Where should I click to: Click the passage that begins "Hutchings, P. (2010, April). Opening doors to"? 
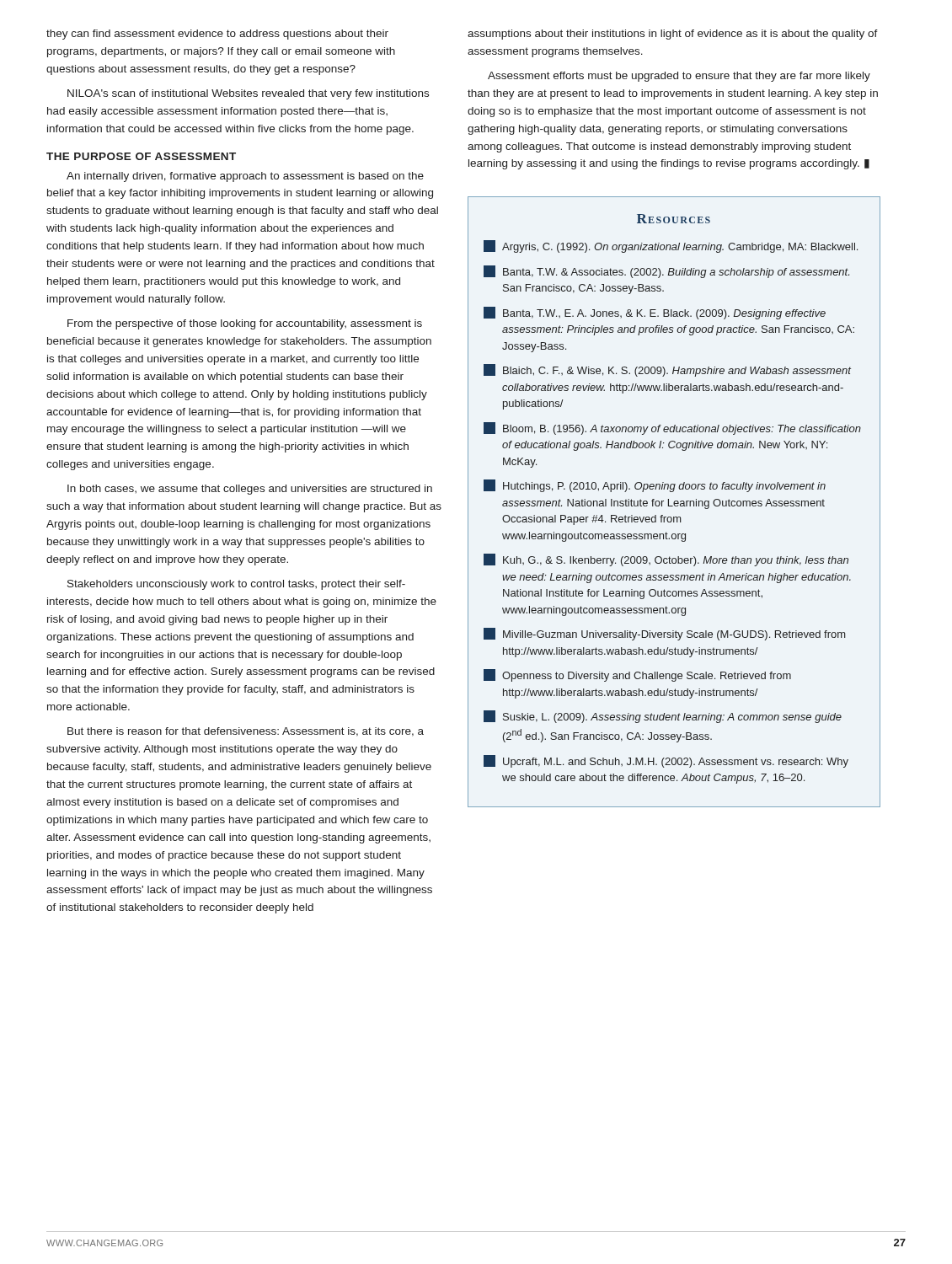674,511
